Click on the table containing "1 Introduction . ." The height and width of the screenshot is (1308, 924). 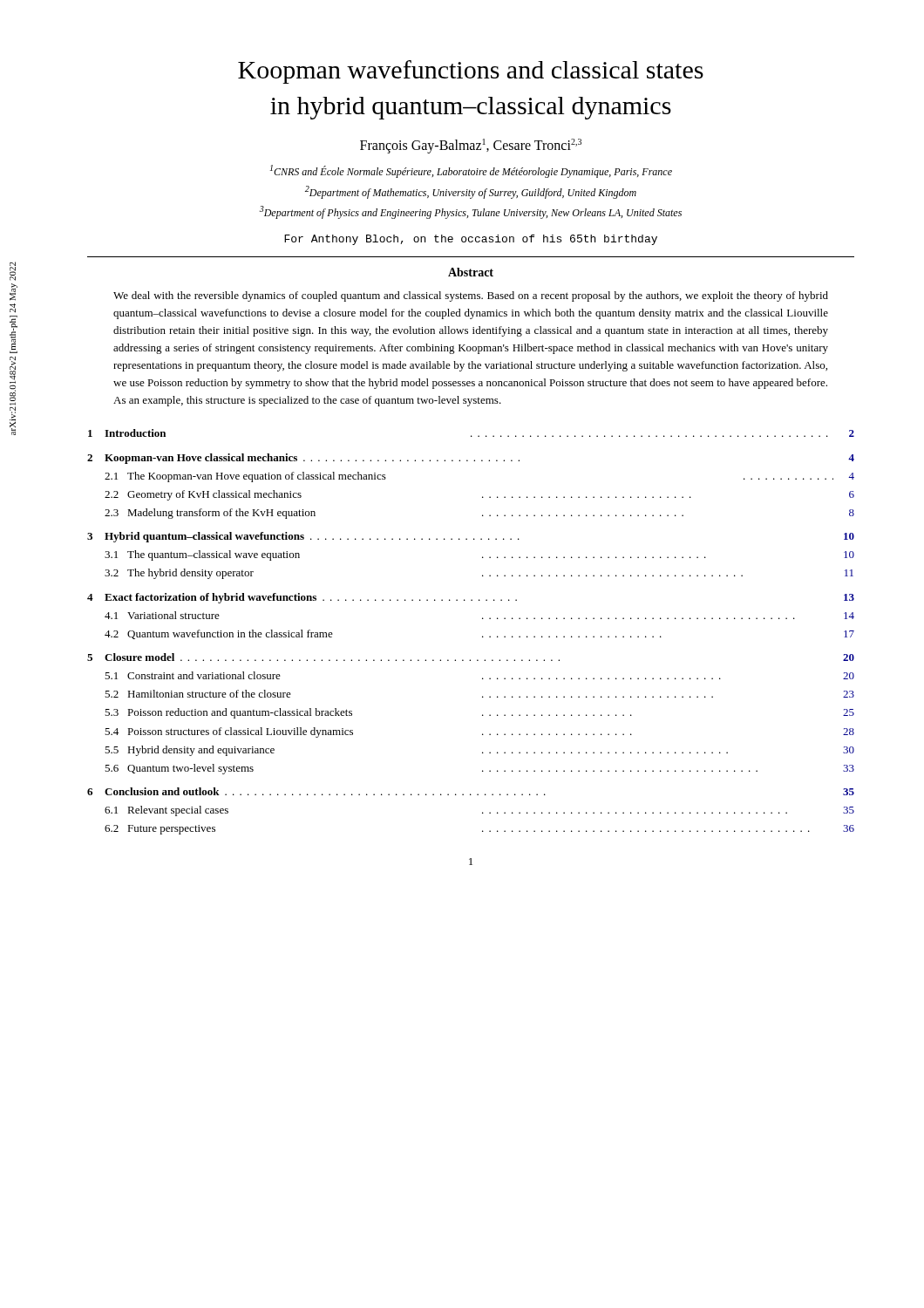(x=471, y=631)
